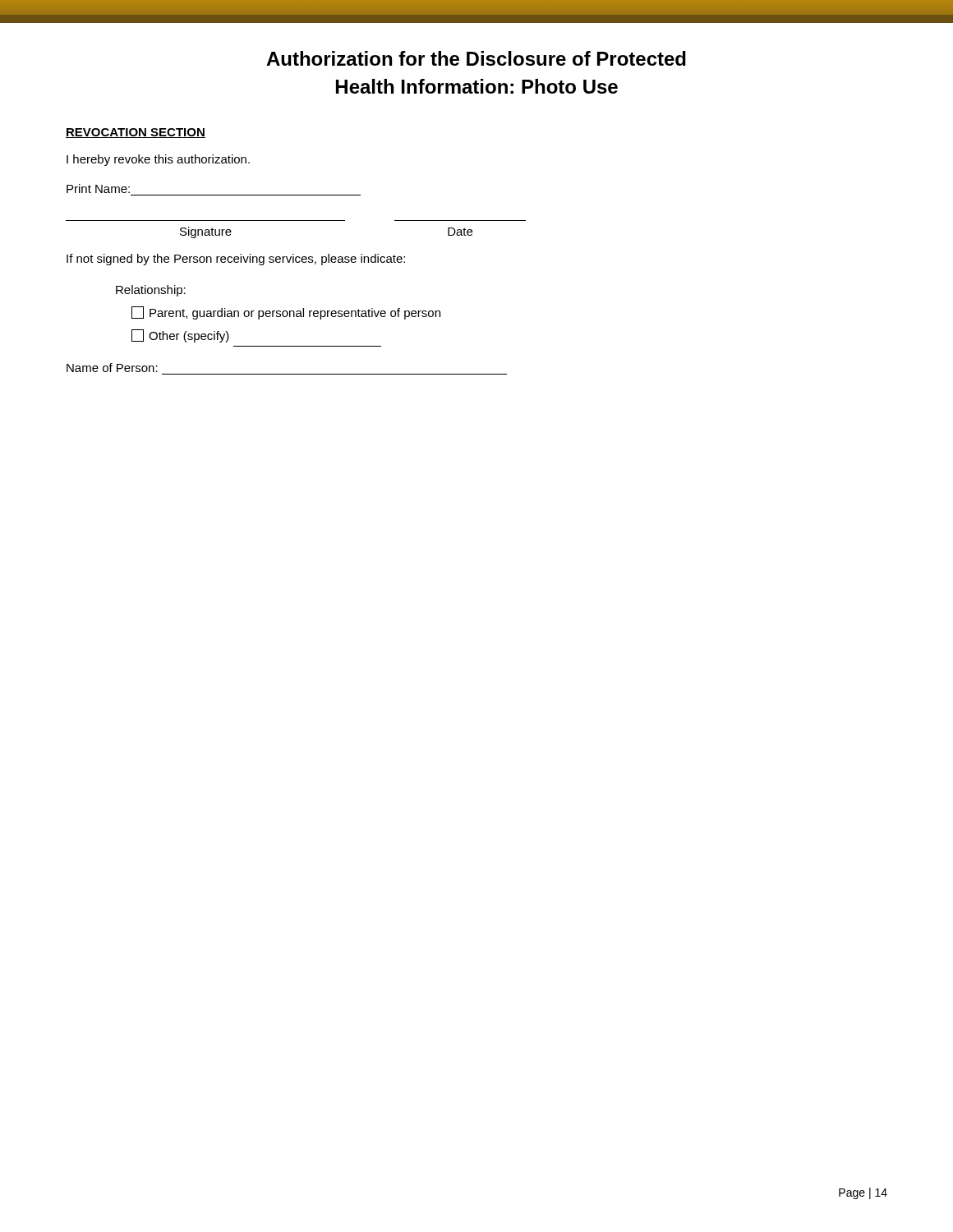
Task: Locate the element starting "REVOCATION SECTION"
Action: pyautogui.click(x=135, y=132)
